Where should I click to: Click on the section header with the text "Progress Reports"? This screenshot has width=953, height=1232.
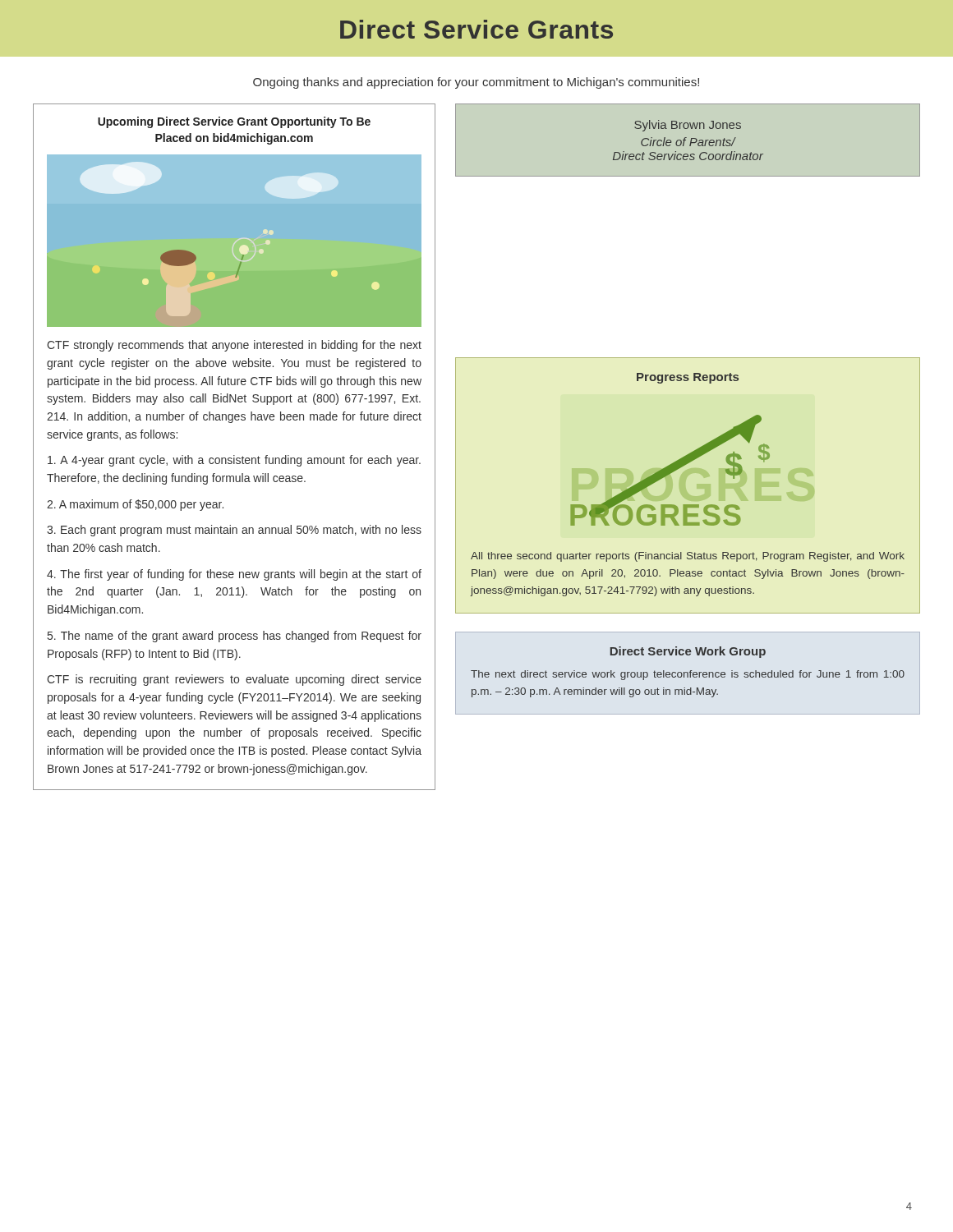tap(688, 377)
